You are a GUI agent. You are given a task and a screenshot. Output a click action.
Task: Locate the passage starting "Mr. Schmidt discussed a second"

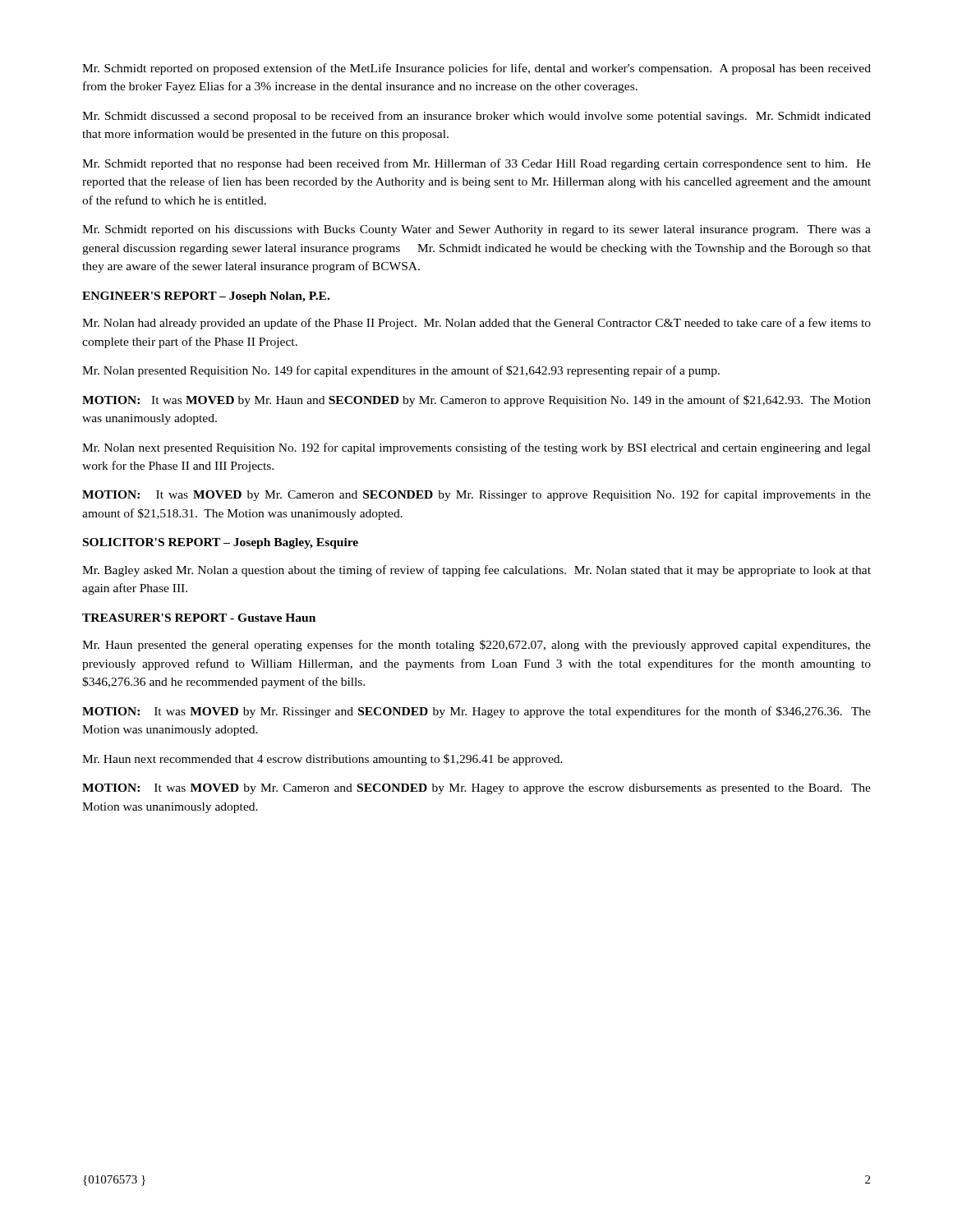476,125
